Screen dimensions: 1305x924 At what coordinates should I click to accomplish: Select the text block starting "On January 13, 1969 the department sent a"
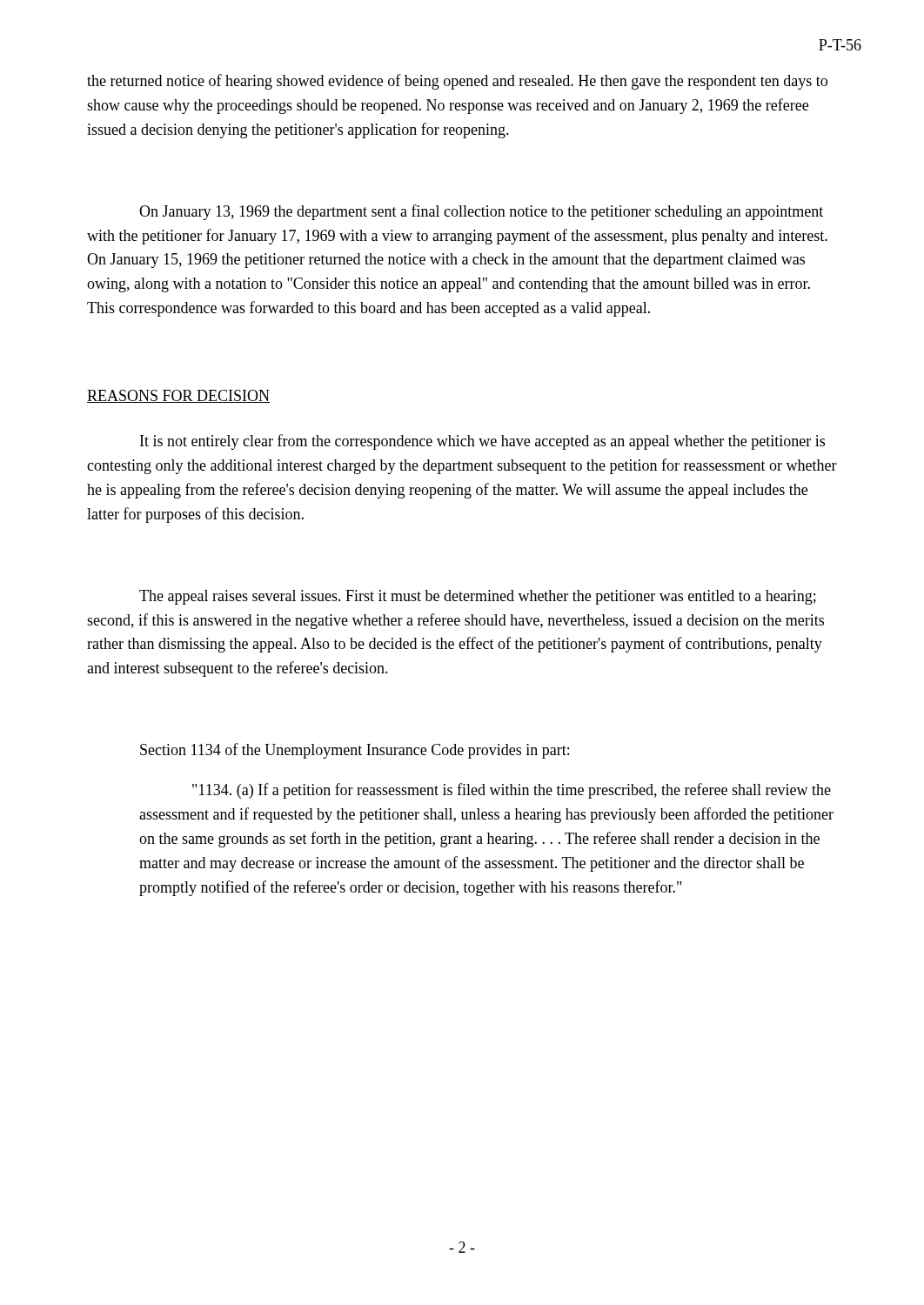458,260
